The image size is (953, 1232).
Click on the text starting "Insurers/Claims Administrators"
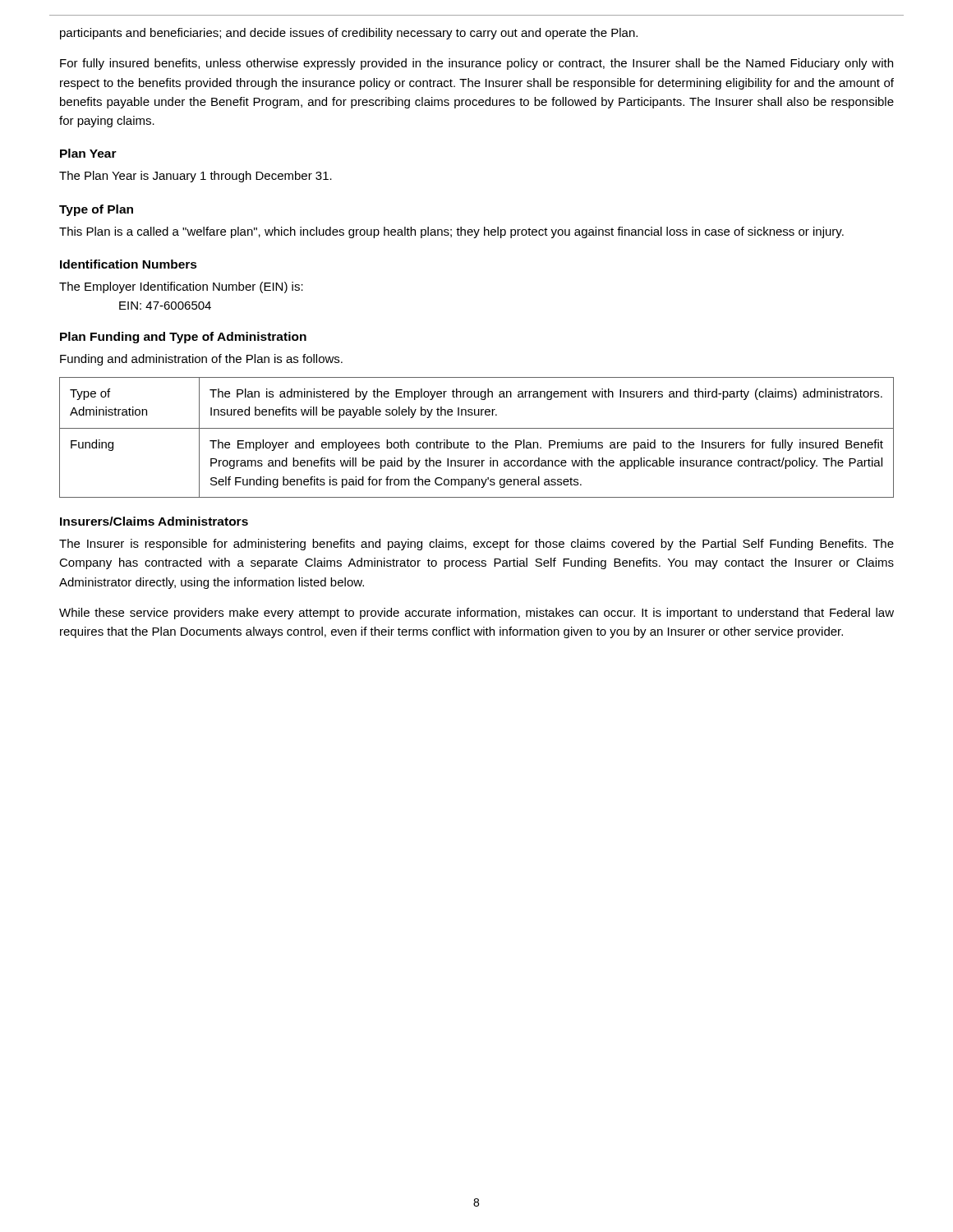[154, 521]
